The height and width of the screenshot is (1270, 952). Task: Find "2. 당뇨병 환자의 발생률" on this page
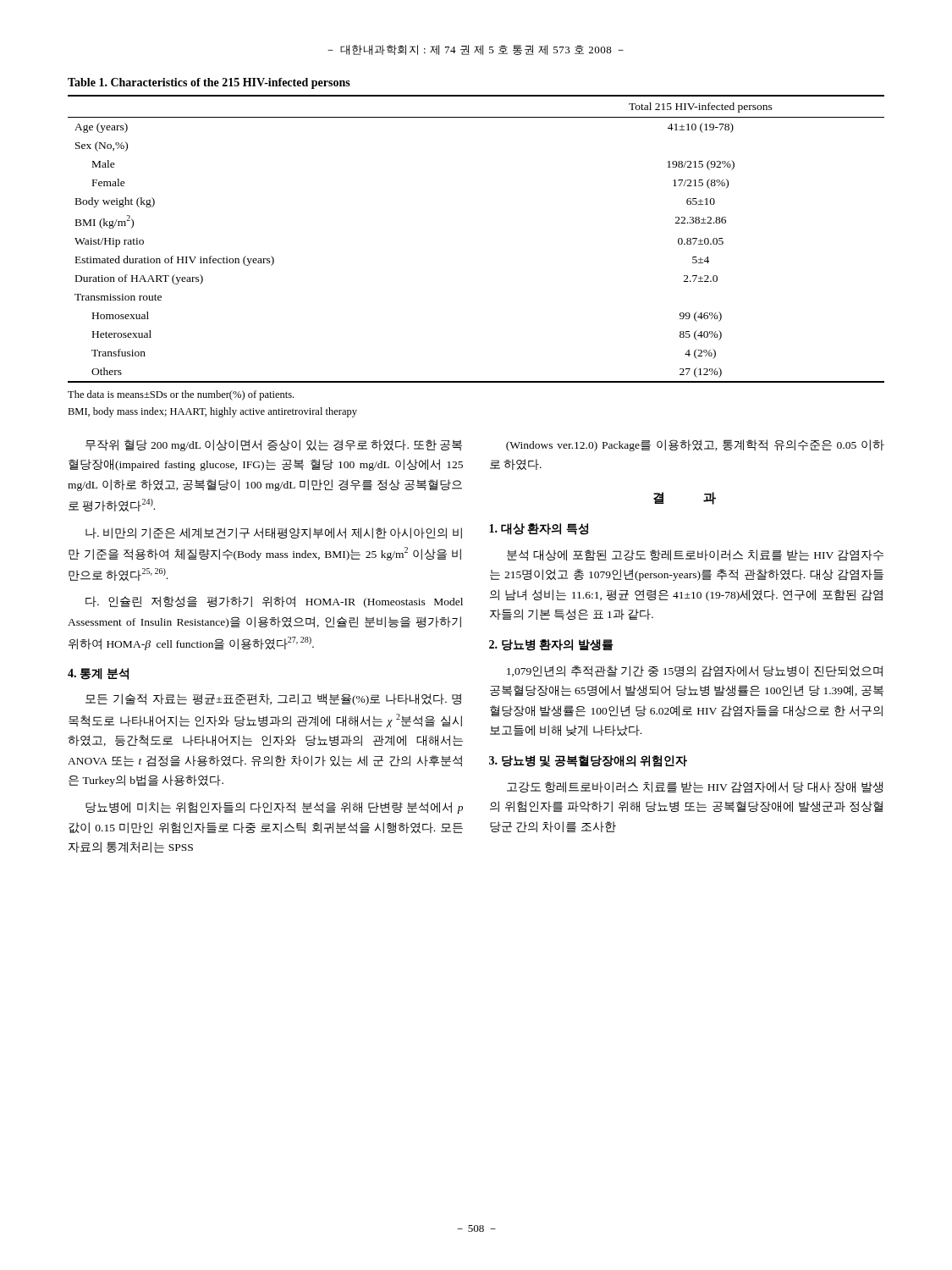coord(551,645)
